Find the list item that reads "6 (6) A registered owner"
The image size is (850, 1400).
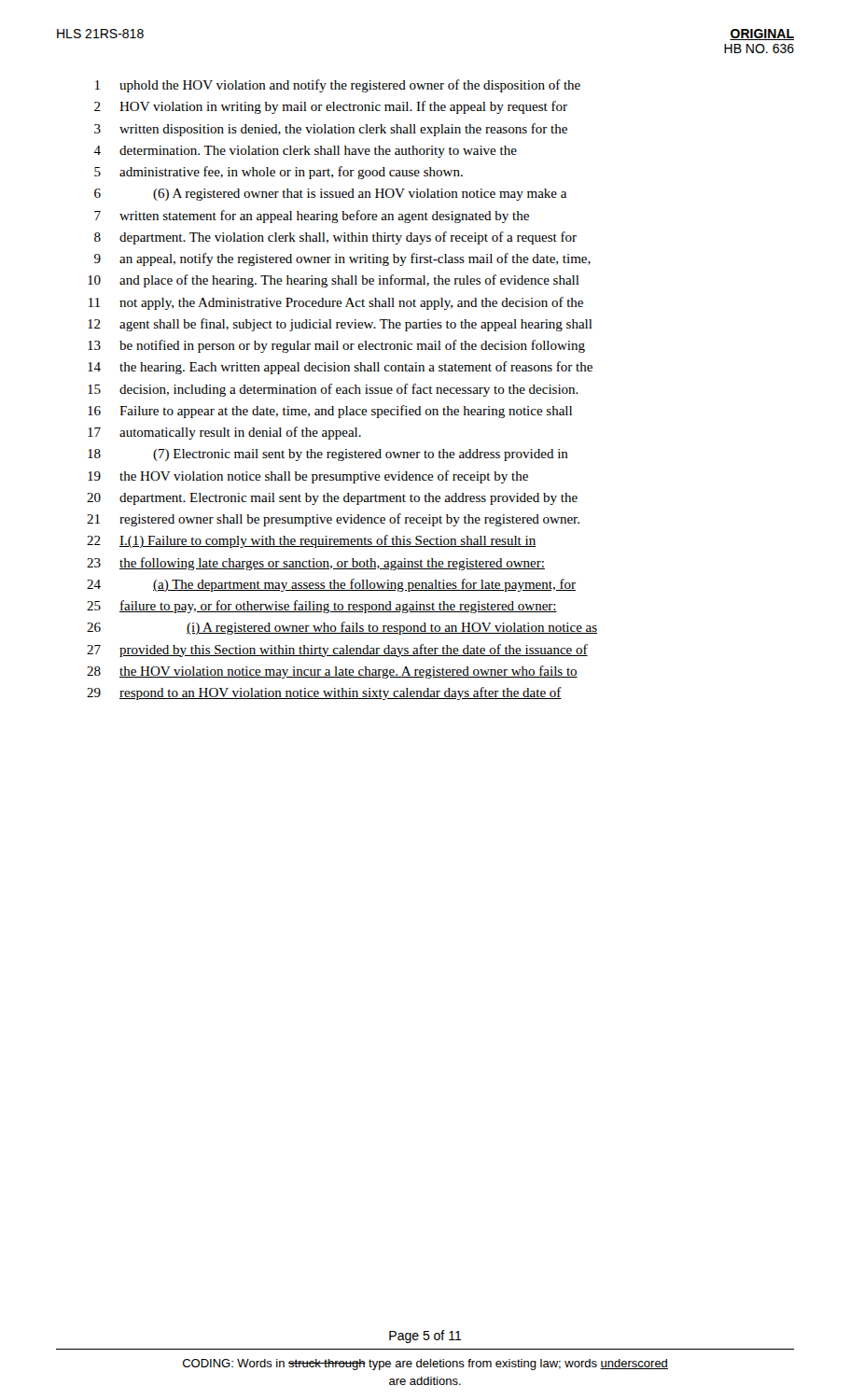pyautogui.click(x=425, y=194)
